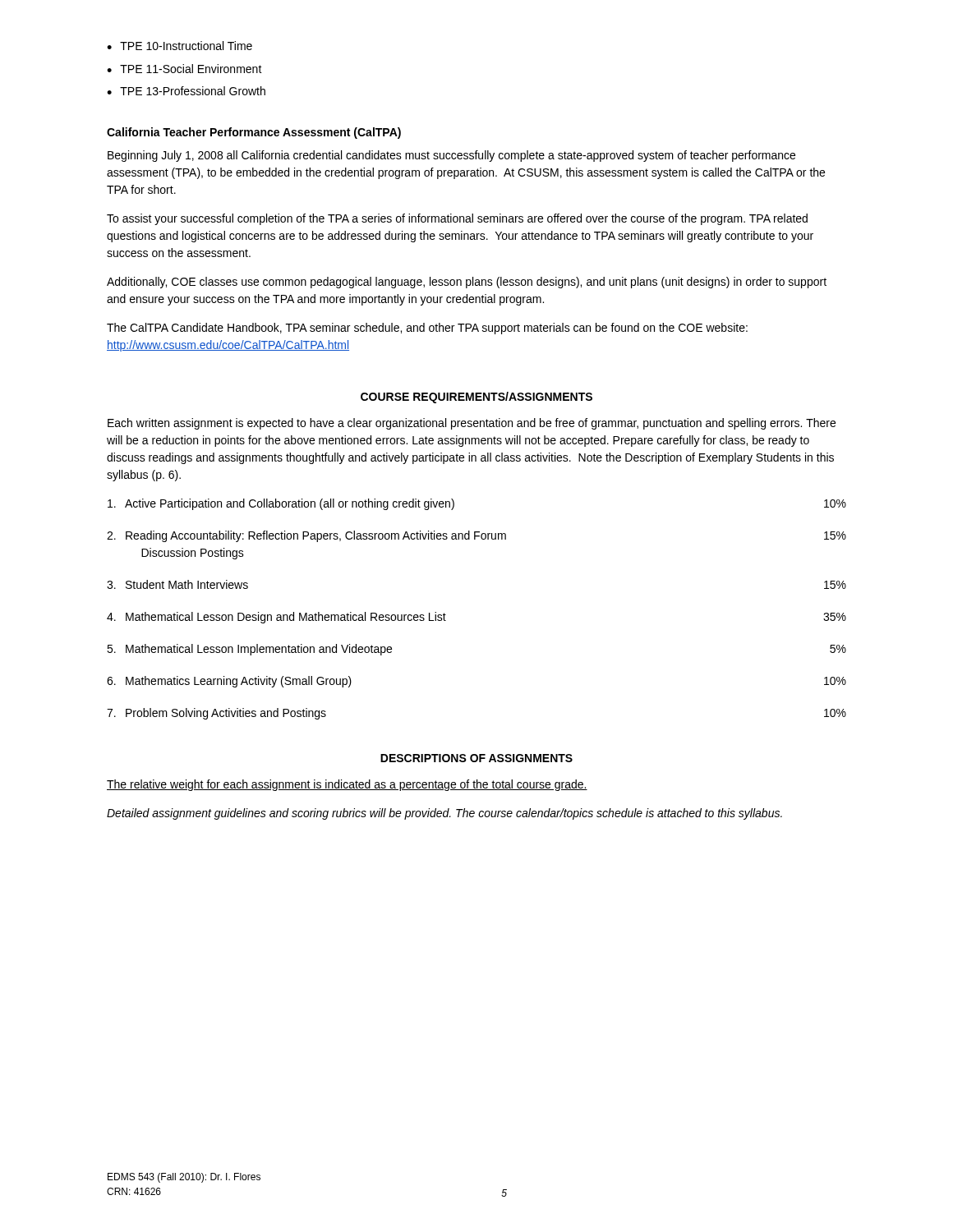
Task: Find the text starting "The relative weight"
Action: click(347, 784)
